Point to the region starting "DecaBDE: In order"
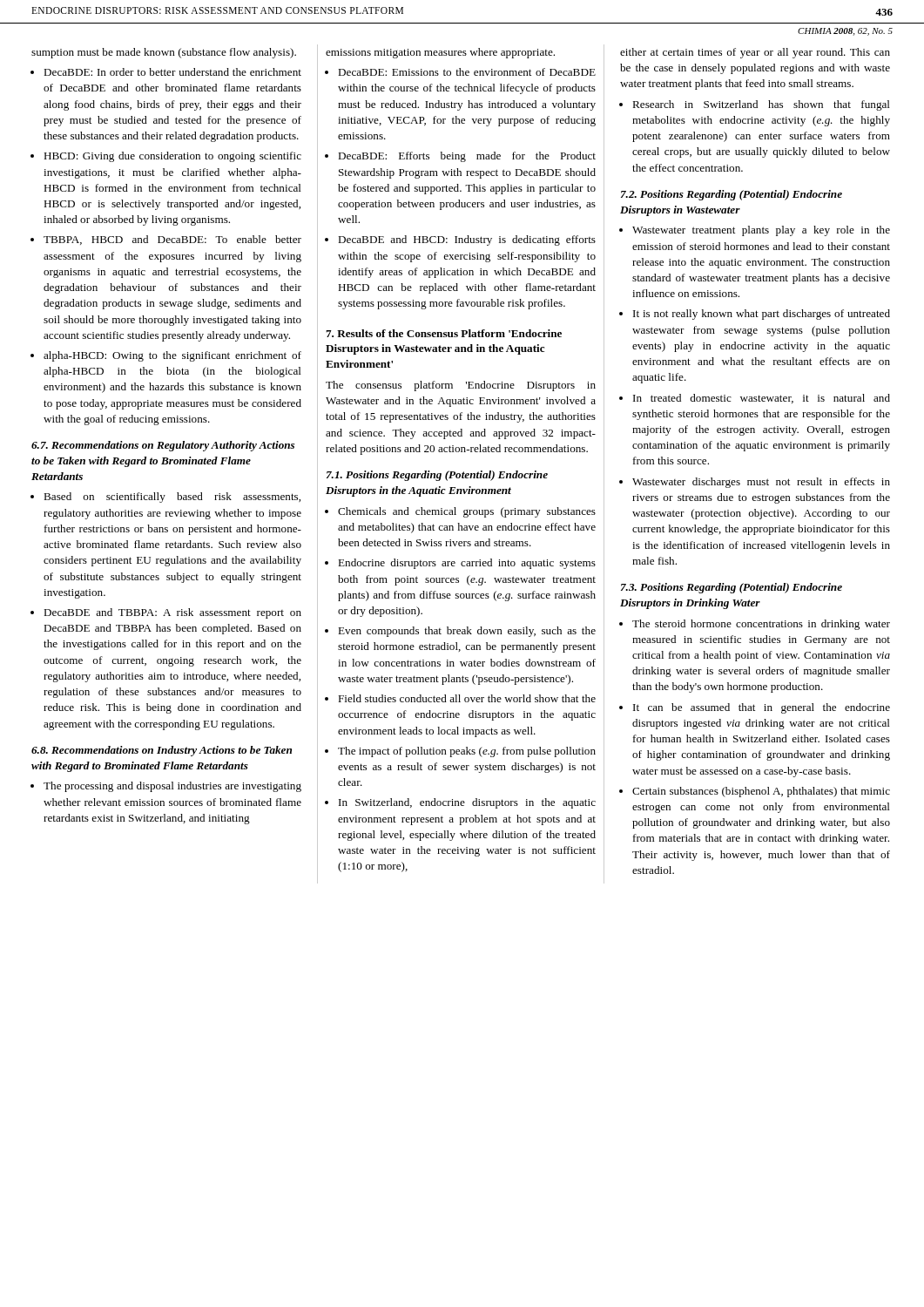Screen dimensions: 1307x924 click(x=172, y=104)
